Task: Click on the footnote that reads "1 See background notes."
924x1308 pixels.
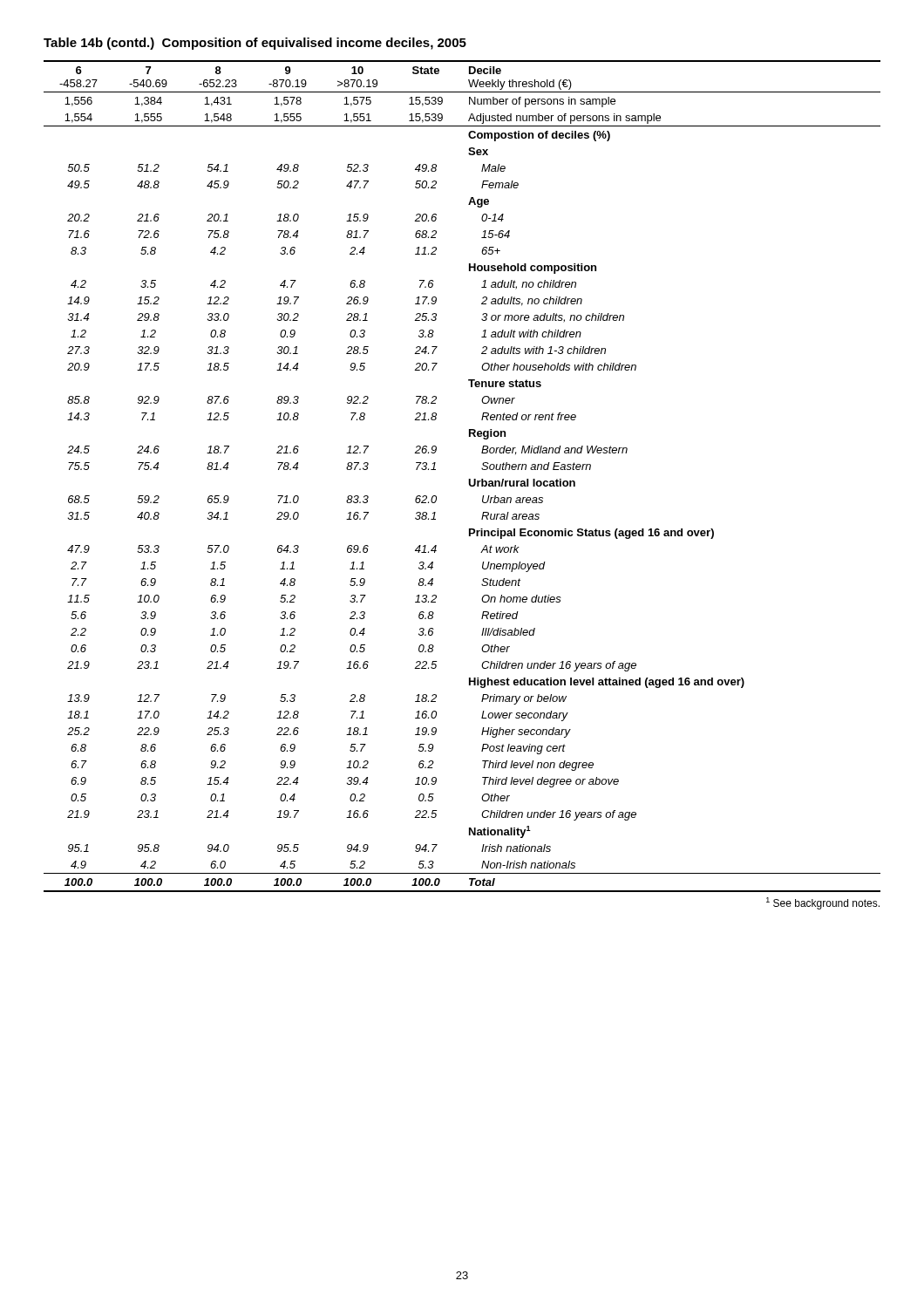Action: [x=823, y=903]
